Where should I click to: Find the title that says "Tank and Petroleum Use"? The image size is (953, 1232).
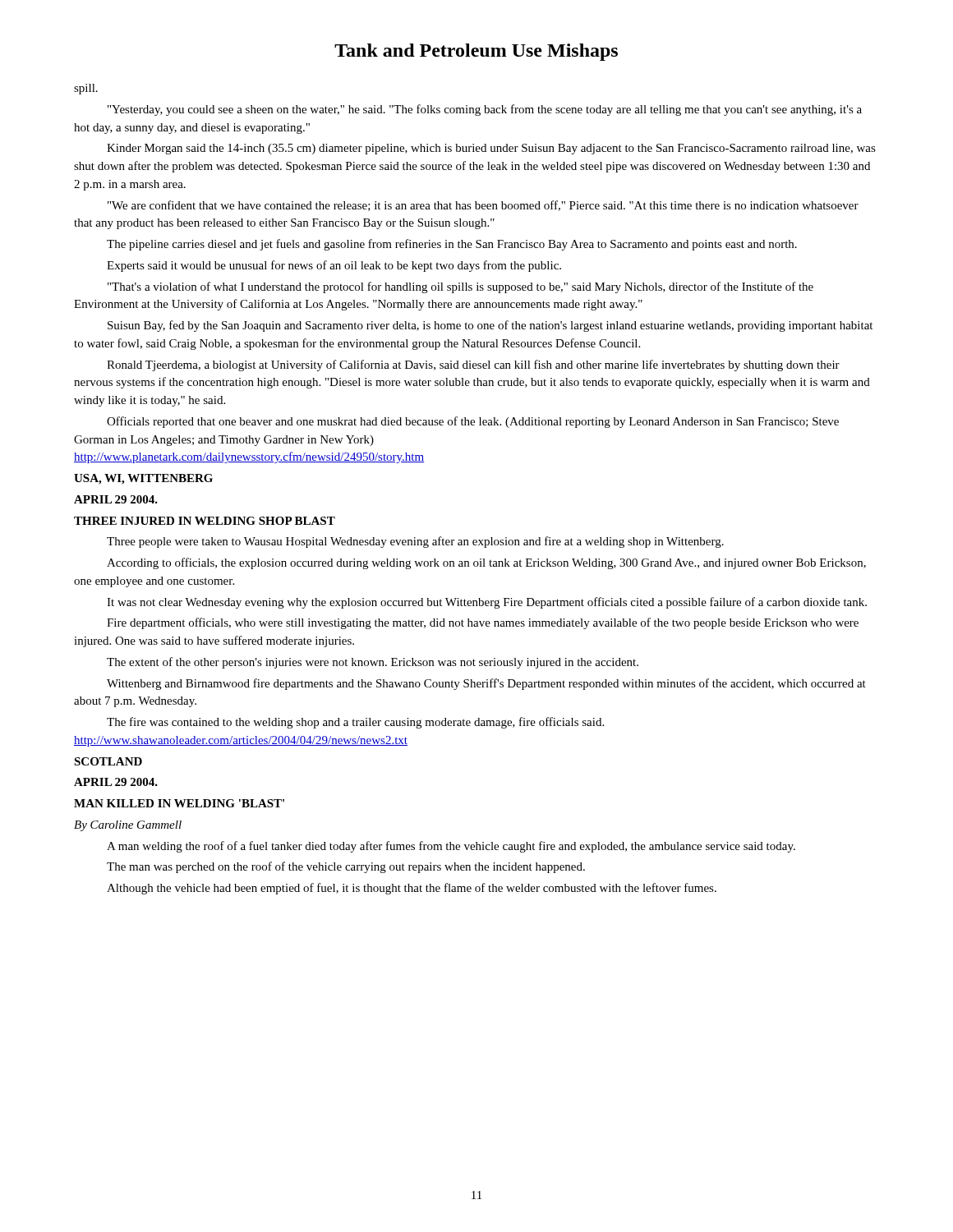coord(476,51)
